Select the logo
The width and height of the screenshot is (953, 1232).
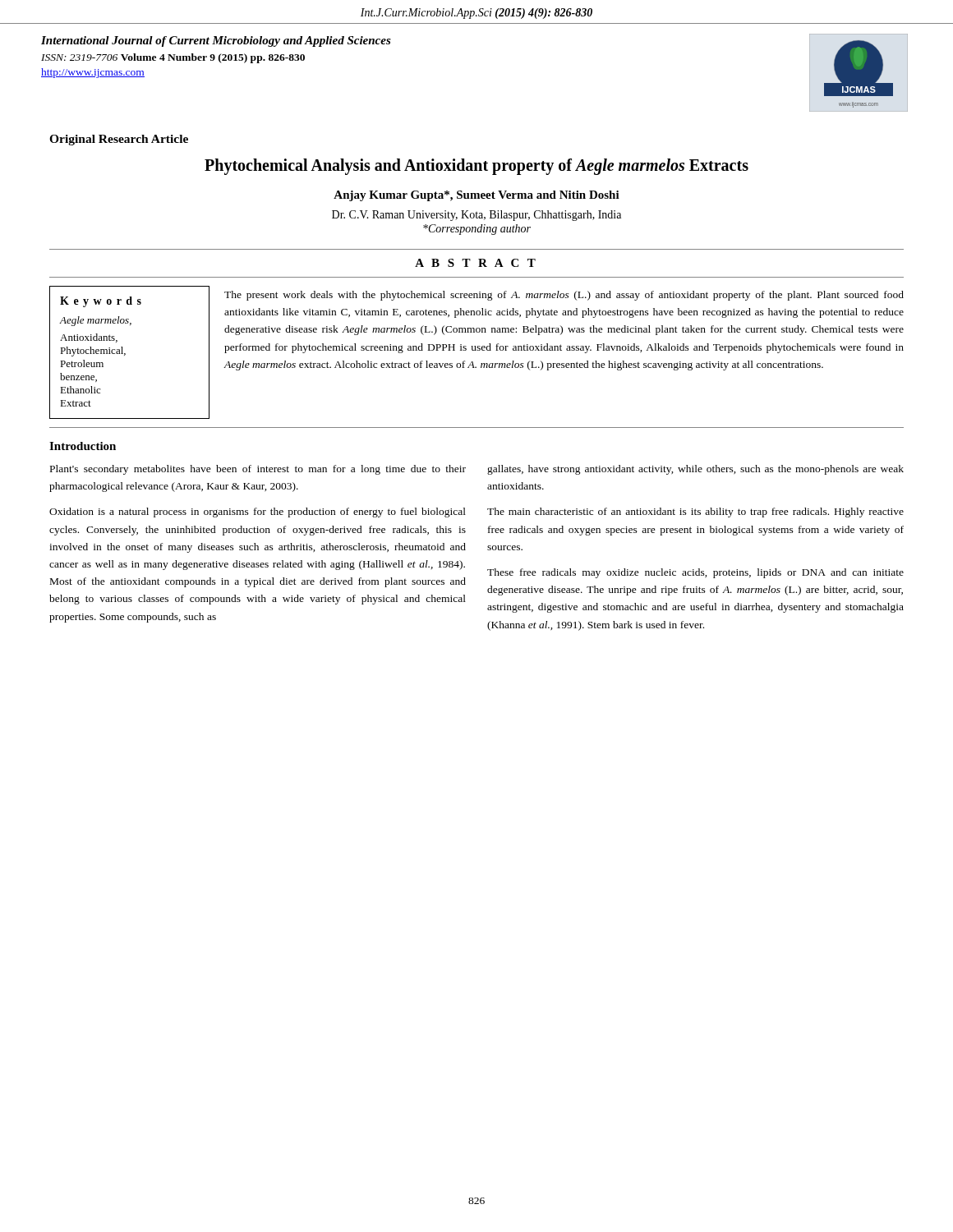[x=859, y=74]
